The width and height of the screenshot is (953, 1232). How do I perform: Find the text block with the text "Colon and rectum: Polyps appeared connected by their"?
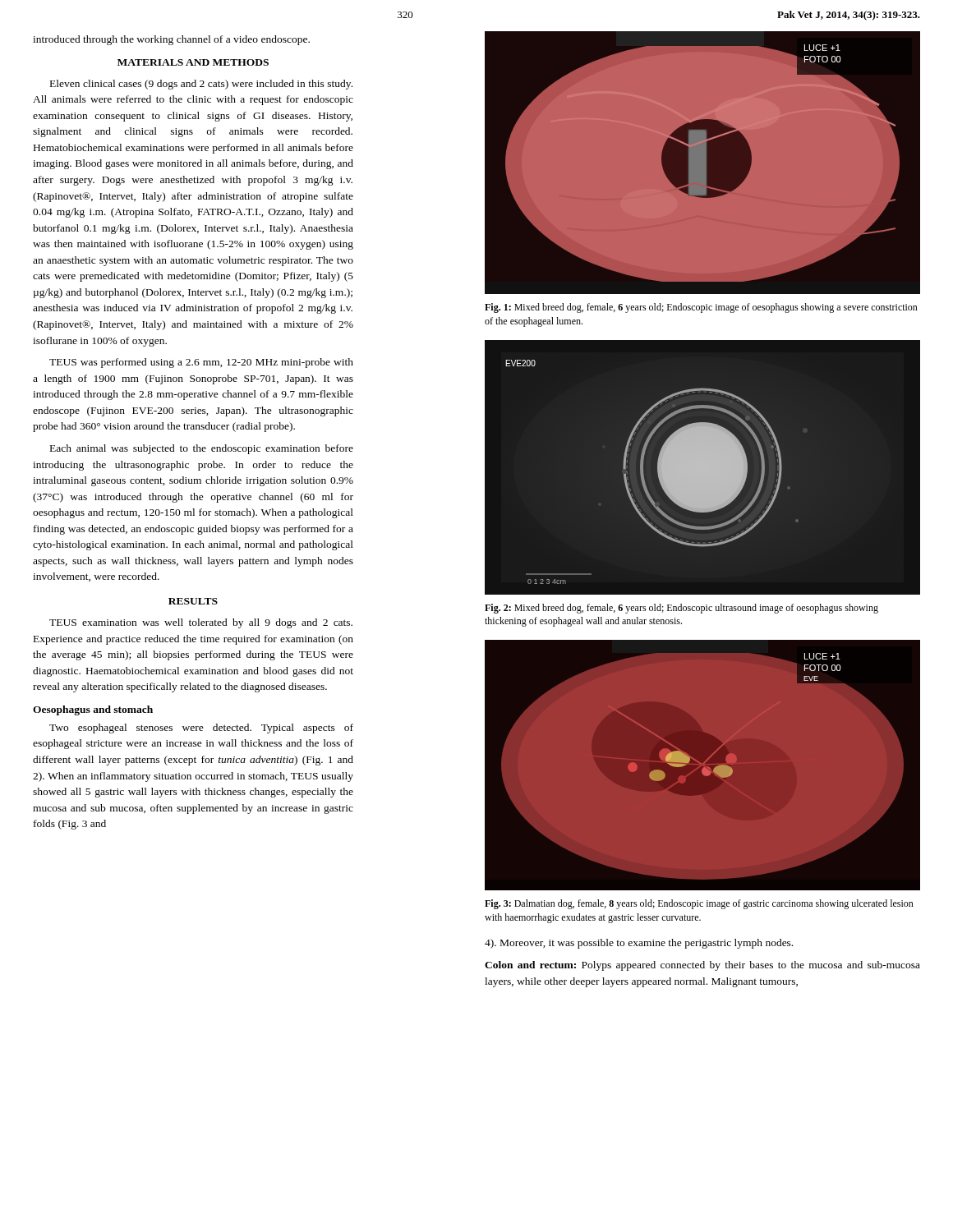pos(702,973)
